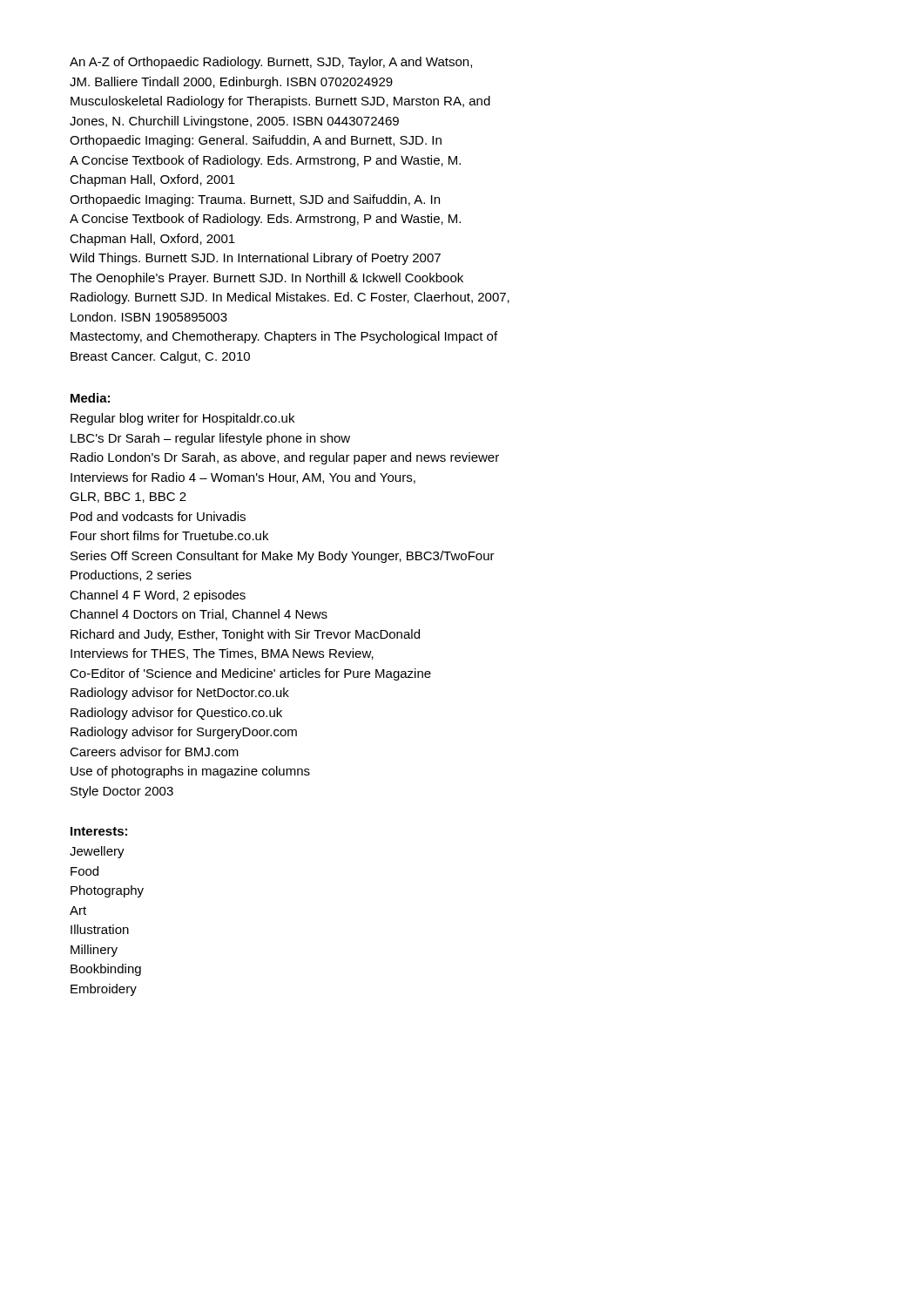The image size is (924, 1307).
Task: Find the text block that says "Radiology. Burnett SJD. In"
Action: [290, 306]
